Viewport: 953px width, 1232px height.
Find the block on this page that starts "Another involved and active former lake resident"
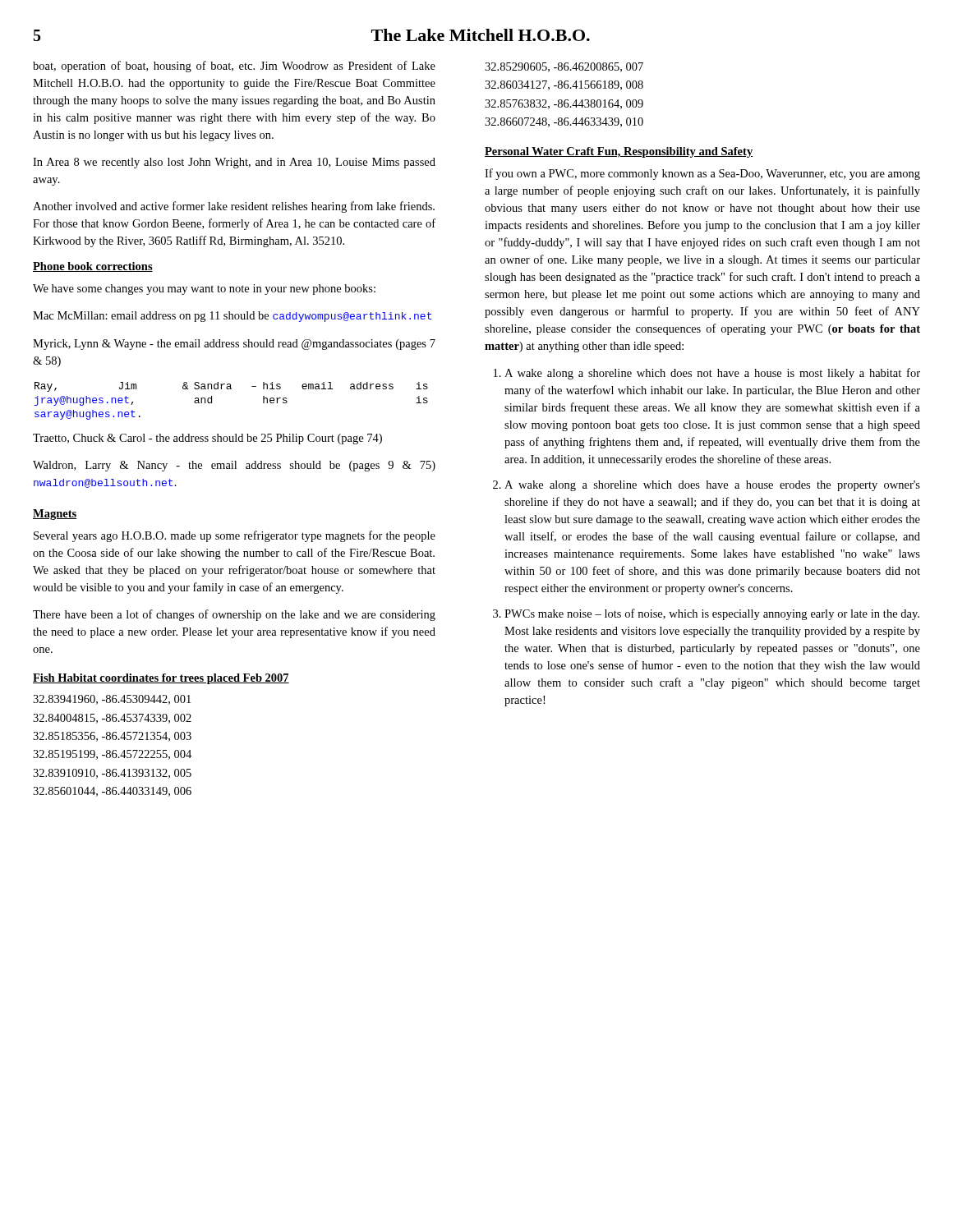(234, 224)
